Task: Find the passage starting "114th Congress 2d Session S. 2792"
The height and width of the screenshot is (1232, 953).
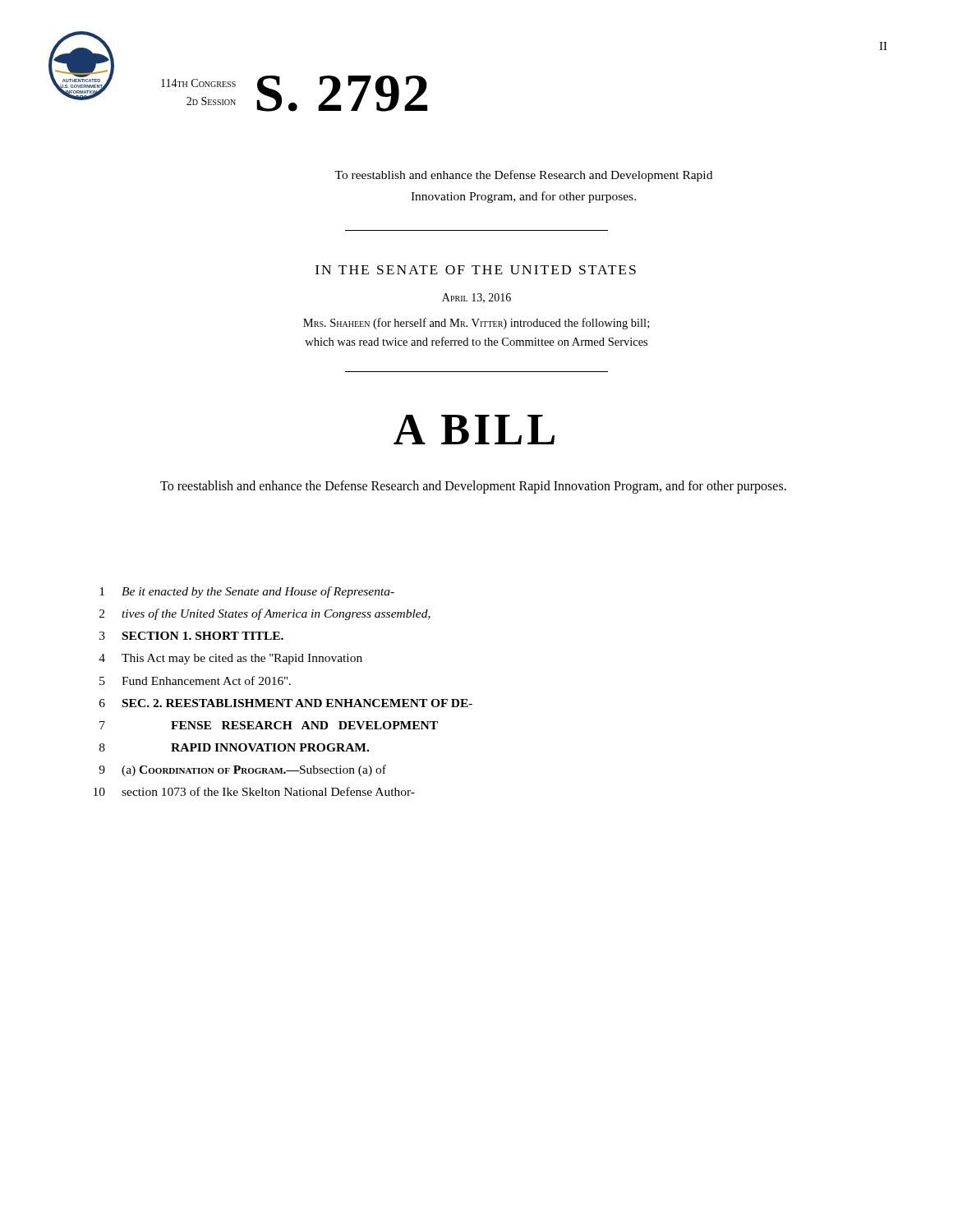Action: tap(296, 93)
